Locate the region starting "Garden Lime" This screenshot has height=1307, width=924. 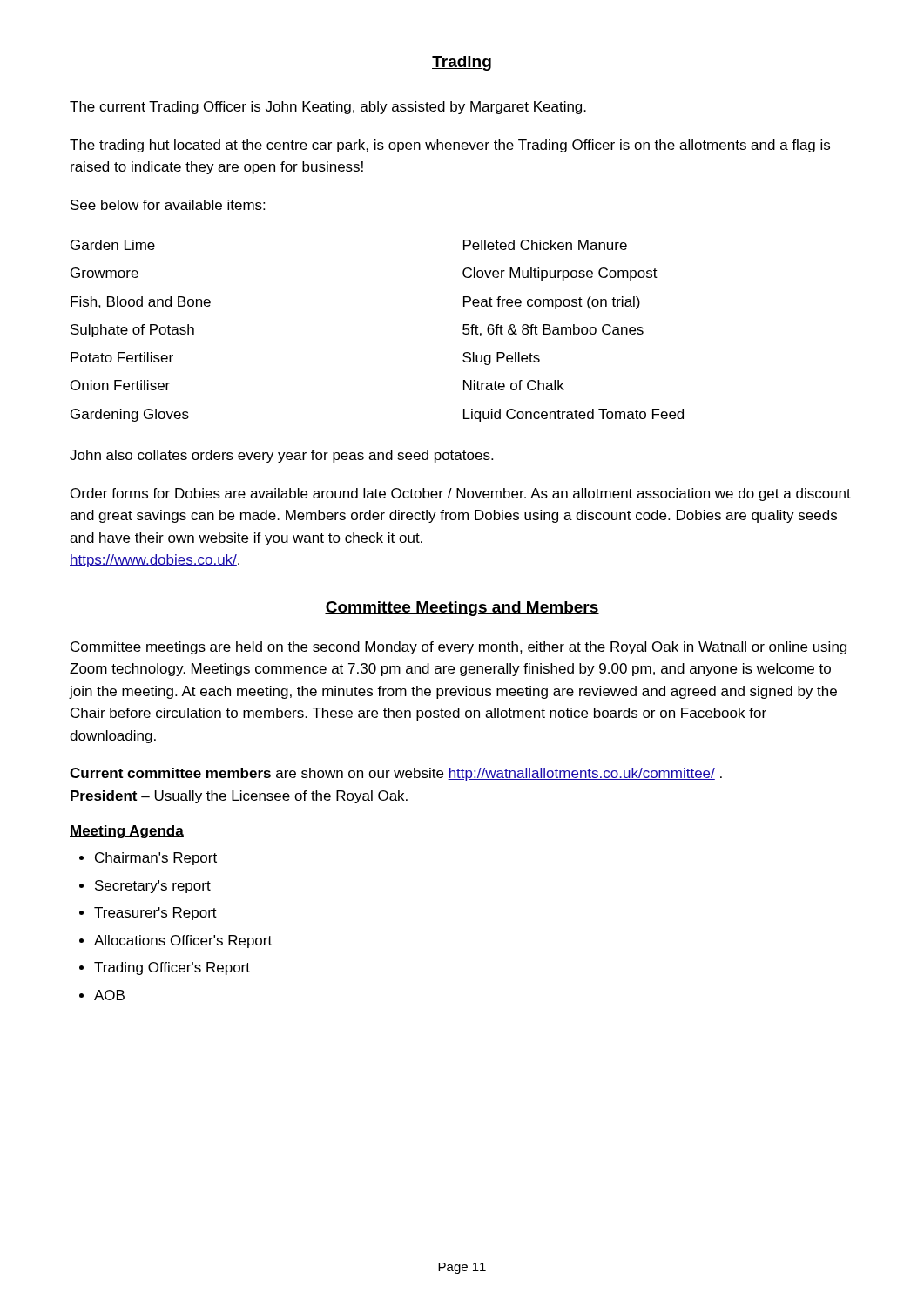(x=112, y=245)
